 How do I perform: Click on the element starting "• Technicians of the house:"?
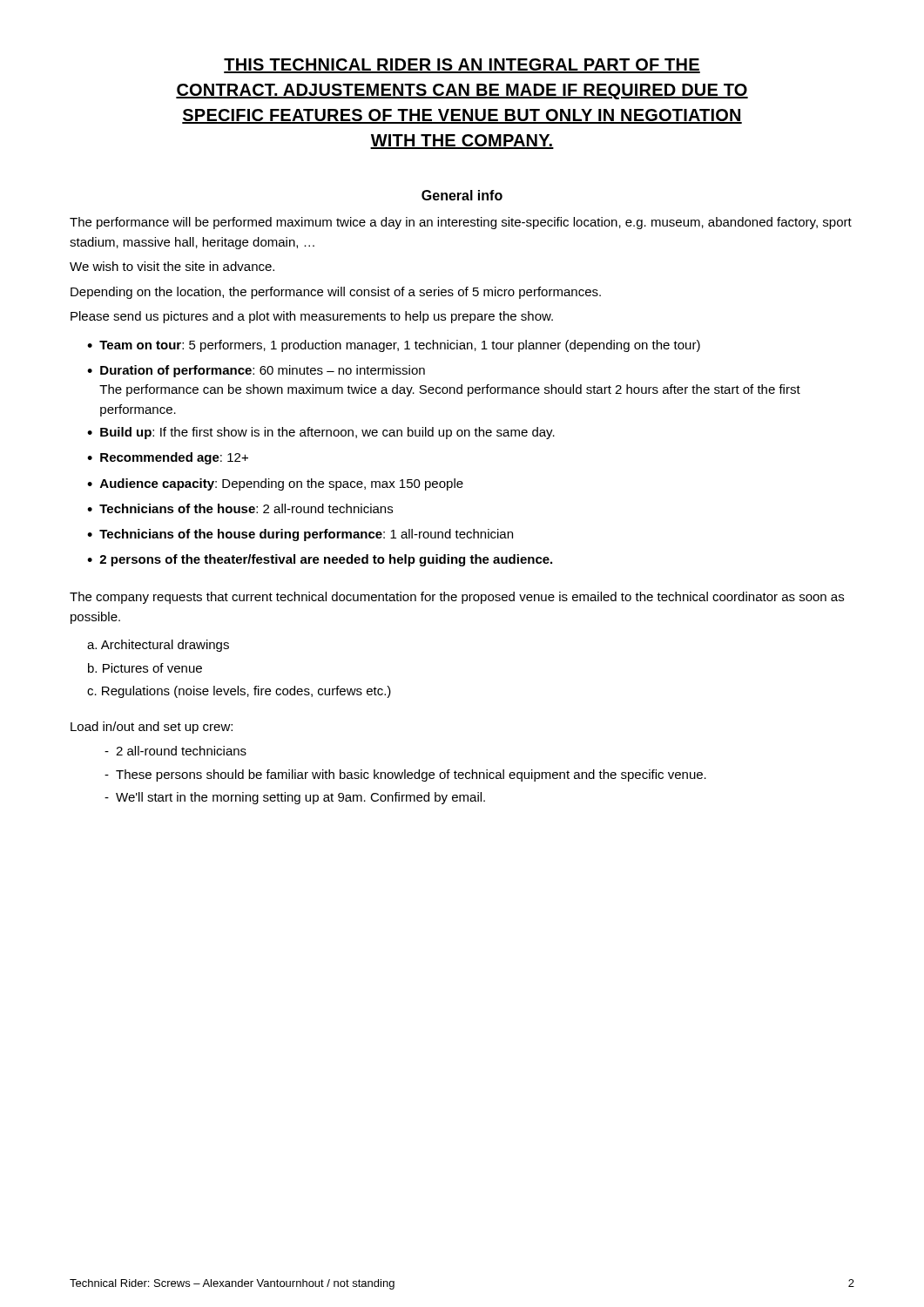pyautogui.click(x=240, y=508)
